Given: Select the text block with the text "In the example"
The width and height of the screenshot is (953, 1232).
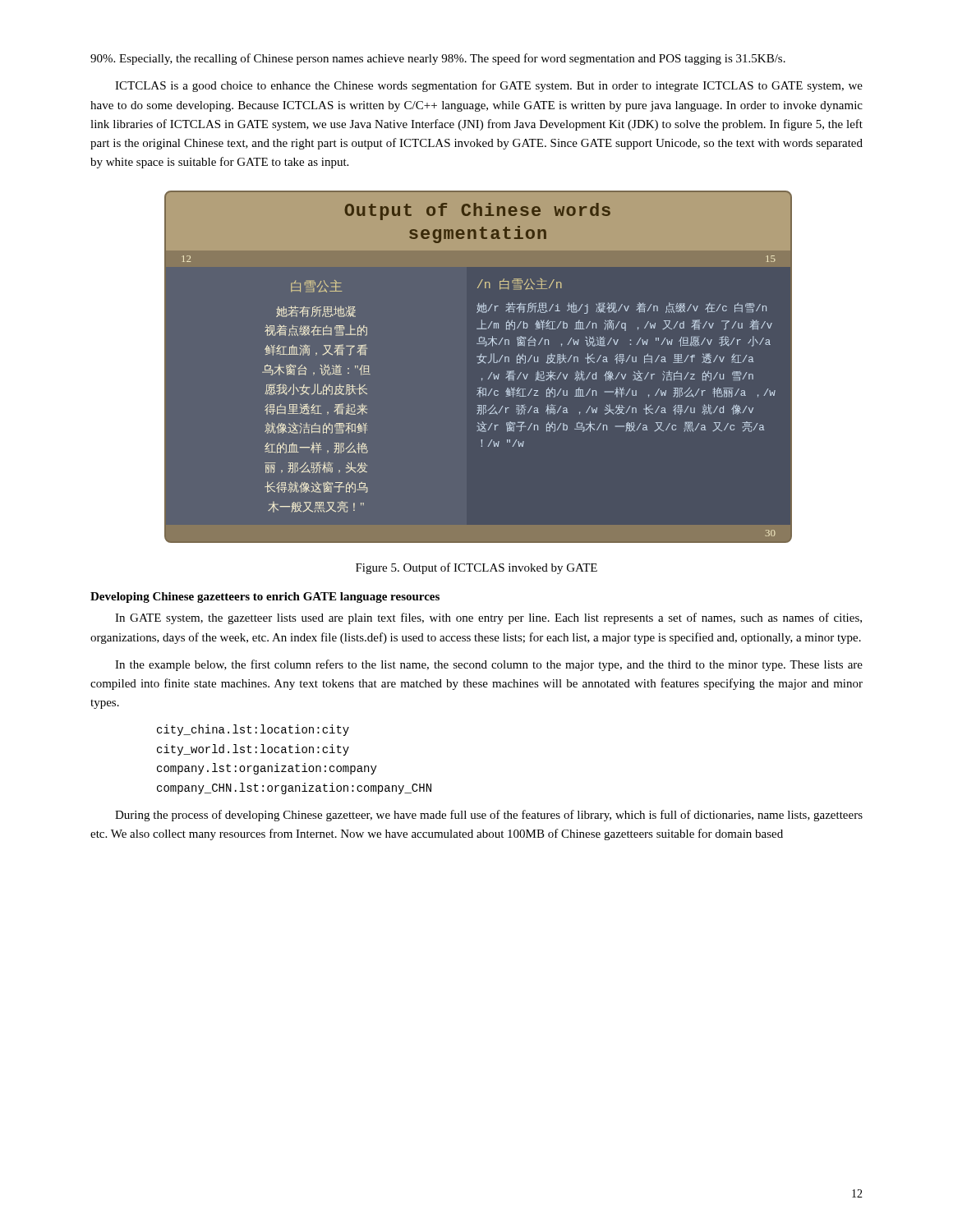Looking at the screenshot, I should 476,684.
